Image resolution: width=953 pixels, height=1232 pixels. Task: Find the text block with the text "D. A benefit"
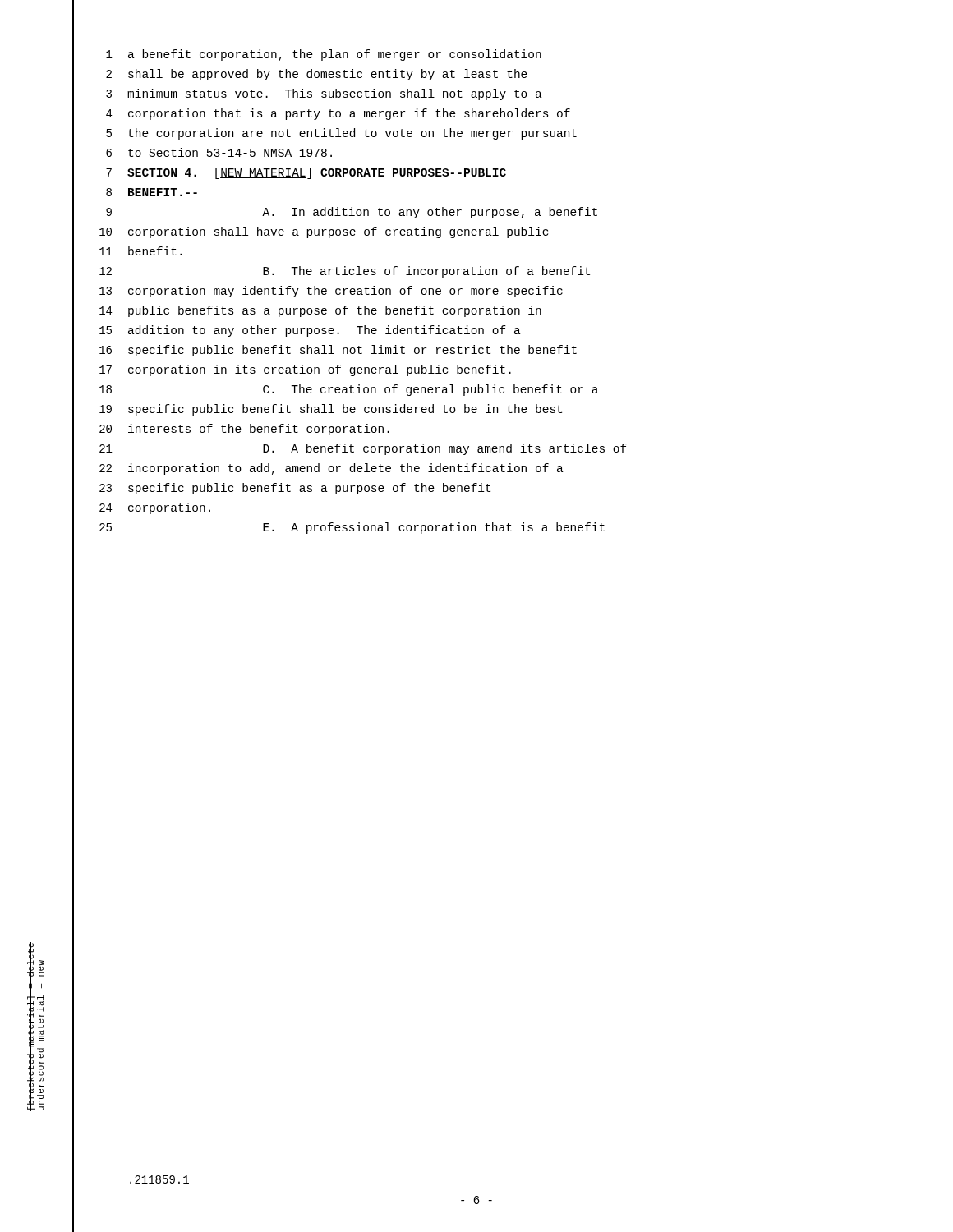[x=524, y=479]
